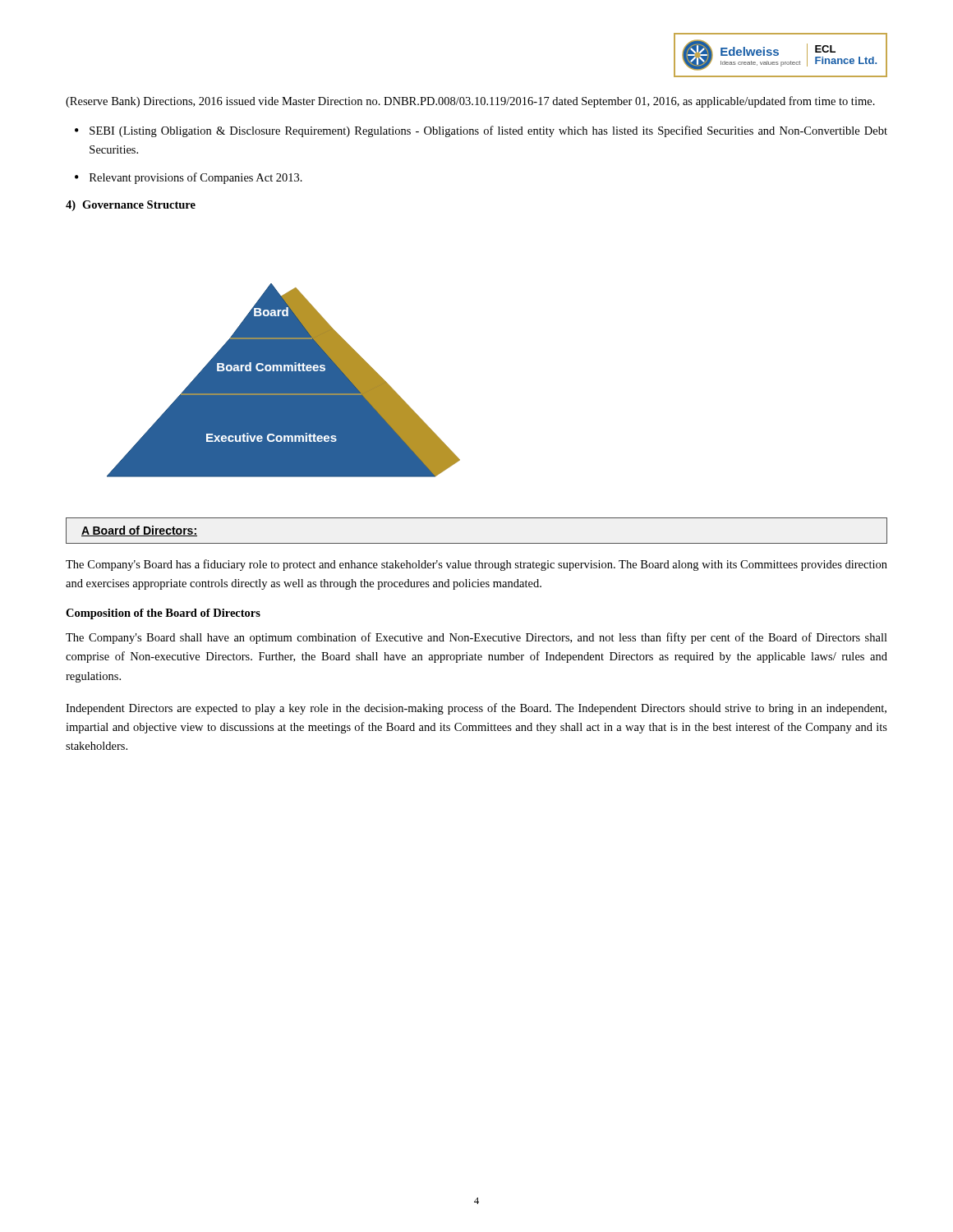Find the region starting "A Board of Directors:"
This screenshot has width=953, height=1232.
coord(139,530)
